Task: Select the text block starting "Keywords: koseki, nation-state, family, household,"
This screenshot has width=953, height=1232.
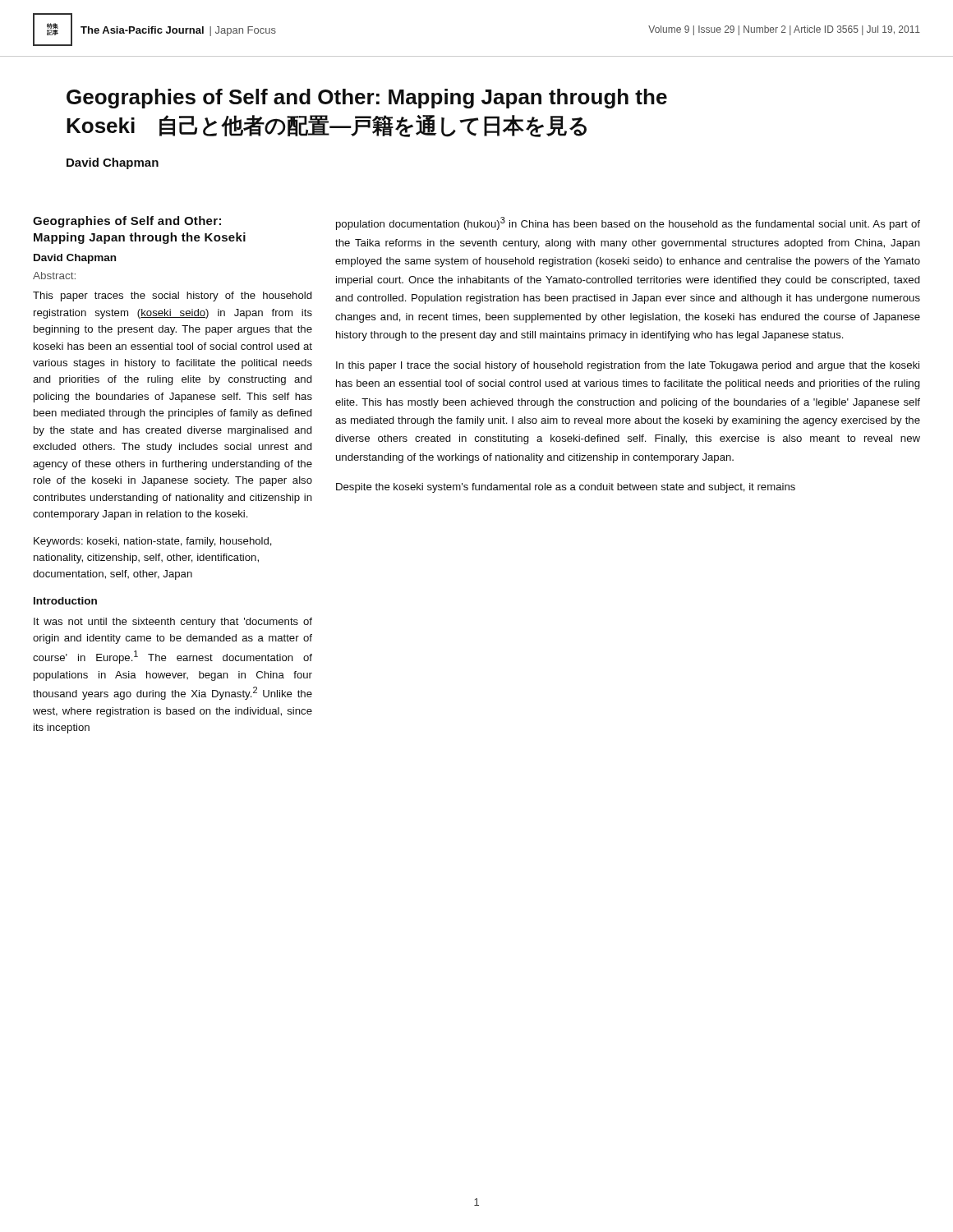Action: coord(173,558)
